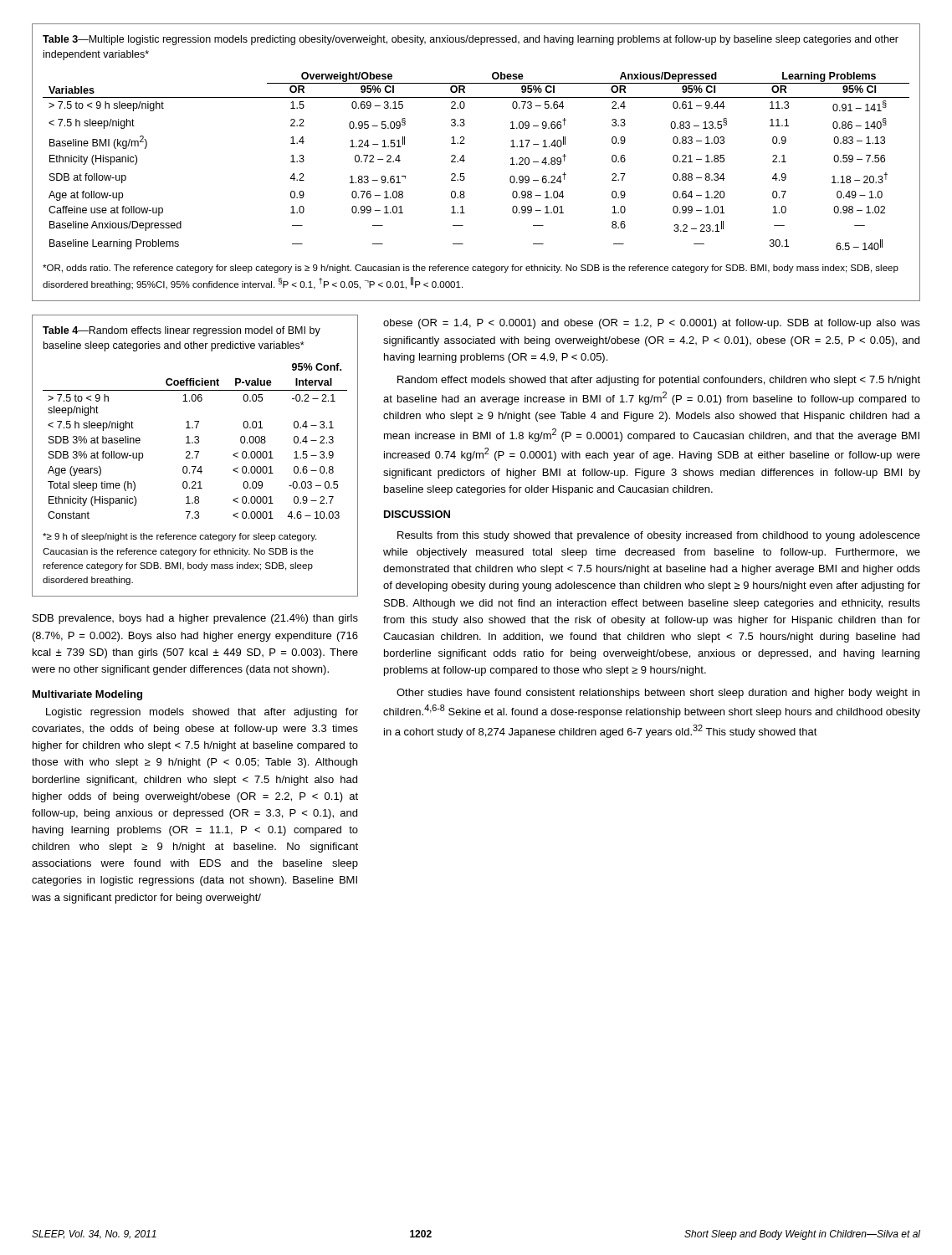Click on the passage starting "SDB prevalence, boys had a higher prevalence (21.4%)"
Image resolution: width=952 pixels, height=1255 pixels.
coord(195,644)
